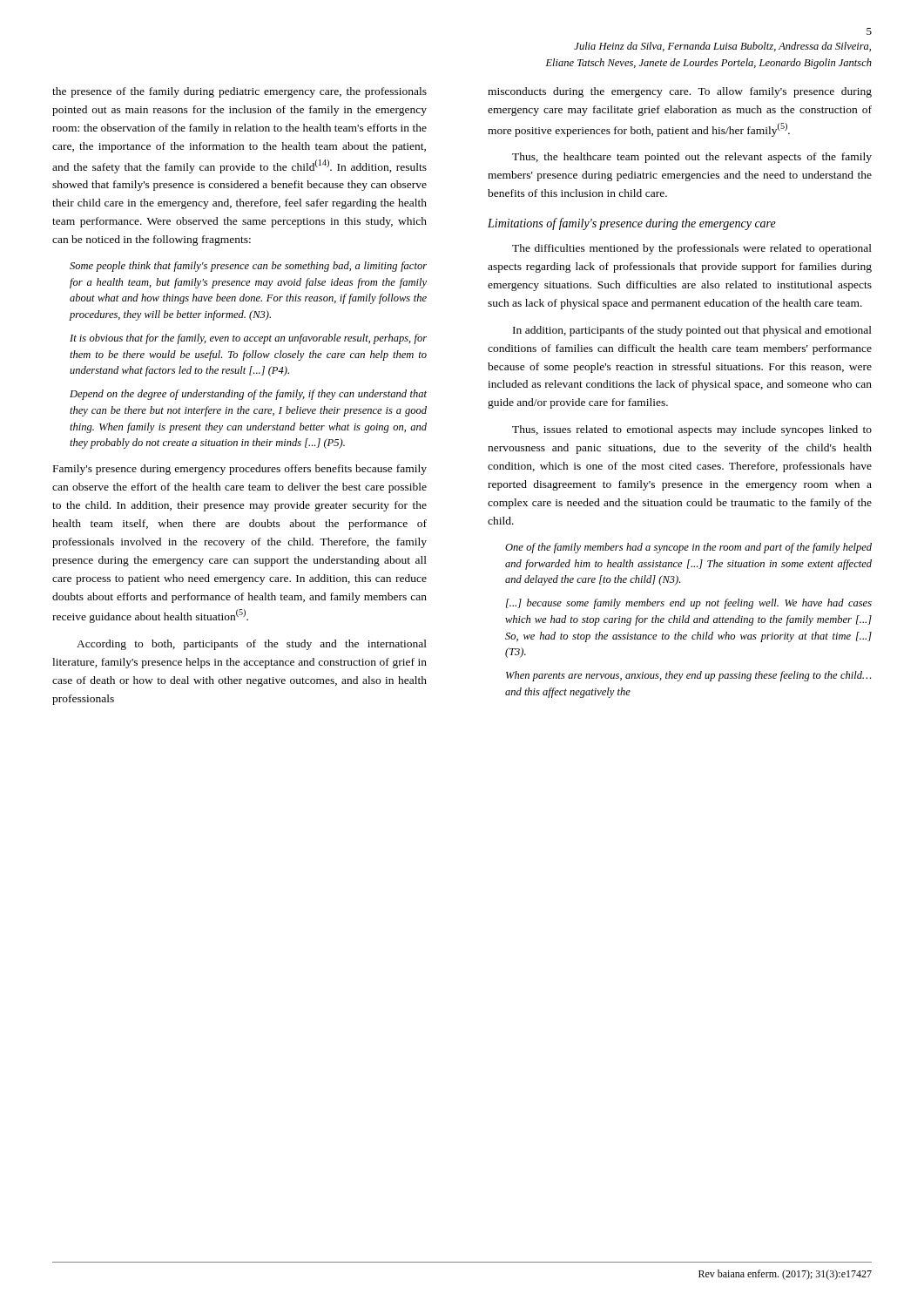Point to the block beginning "According to both,"
Screen dimensions: 1307x924
(240, 671)
